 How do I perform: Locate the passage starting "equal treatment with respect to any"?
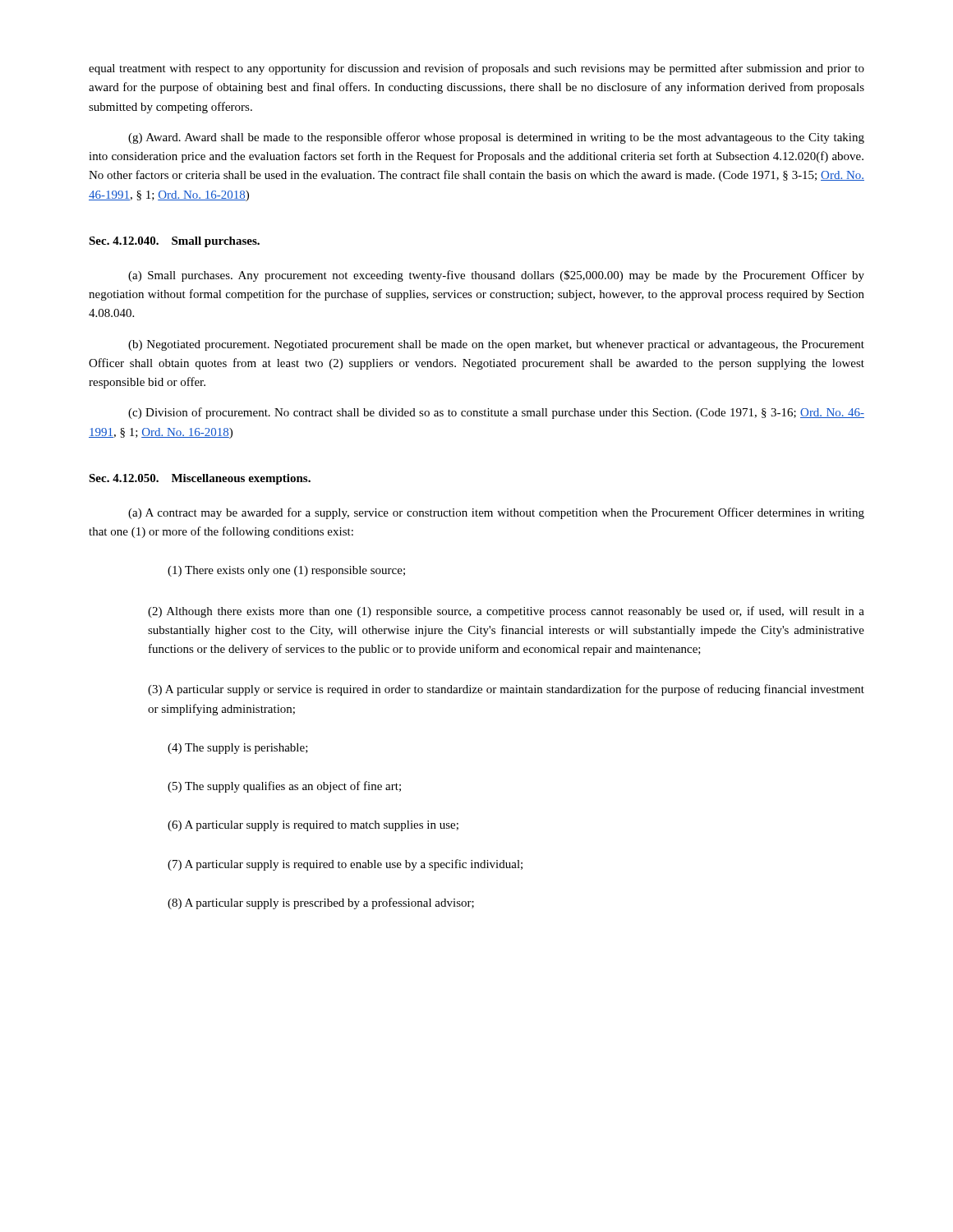coord(476,87)
